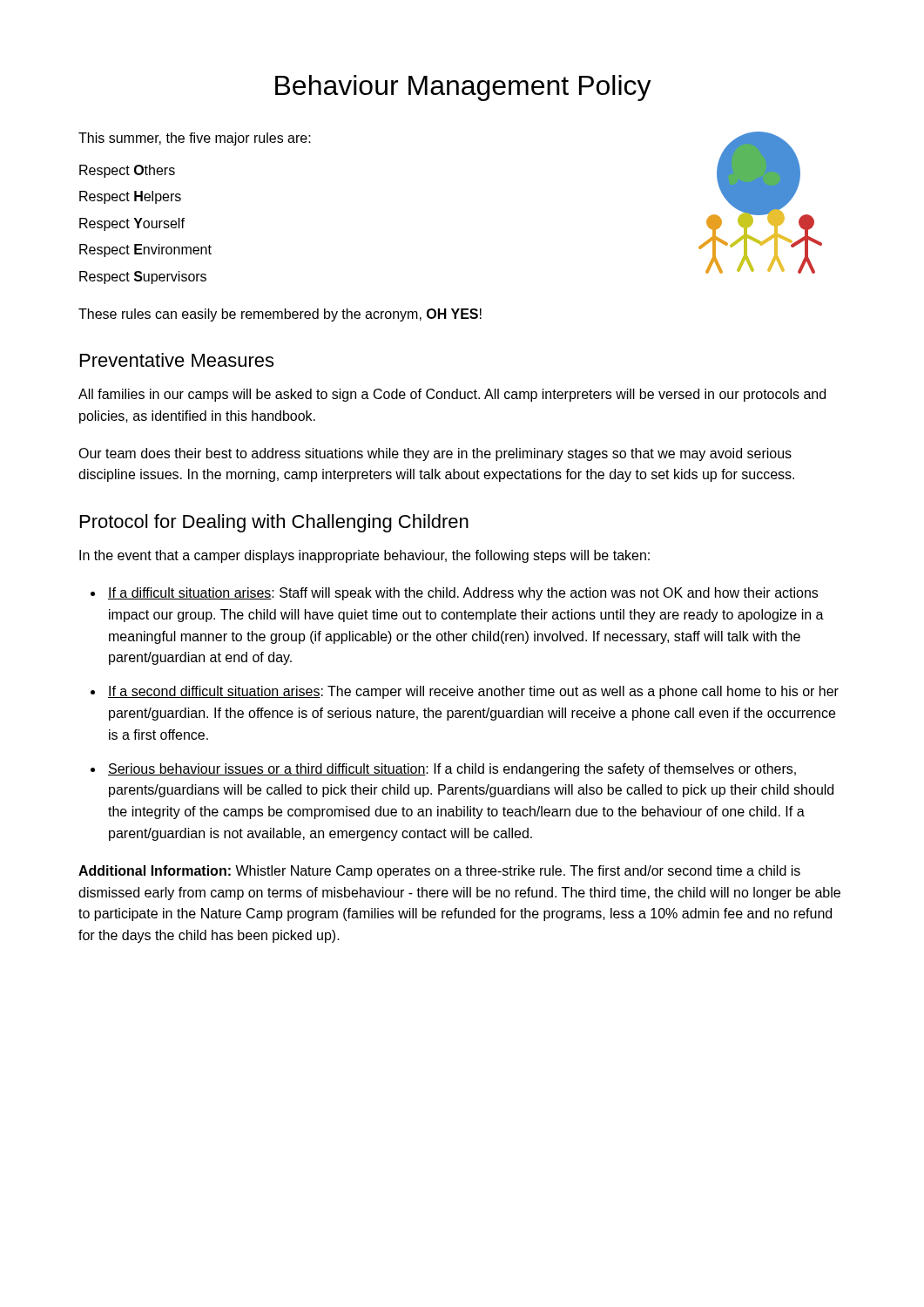Point to the passage starting "Additional Information: Whistler Nature Camp operates on"

point(460,903)
